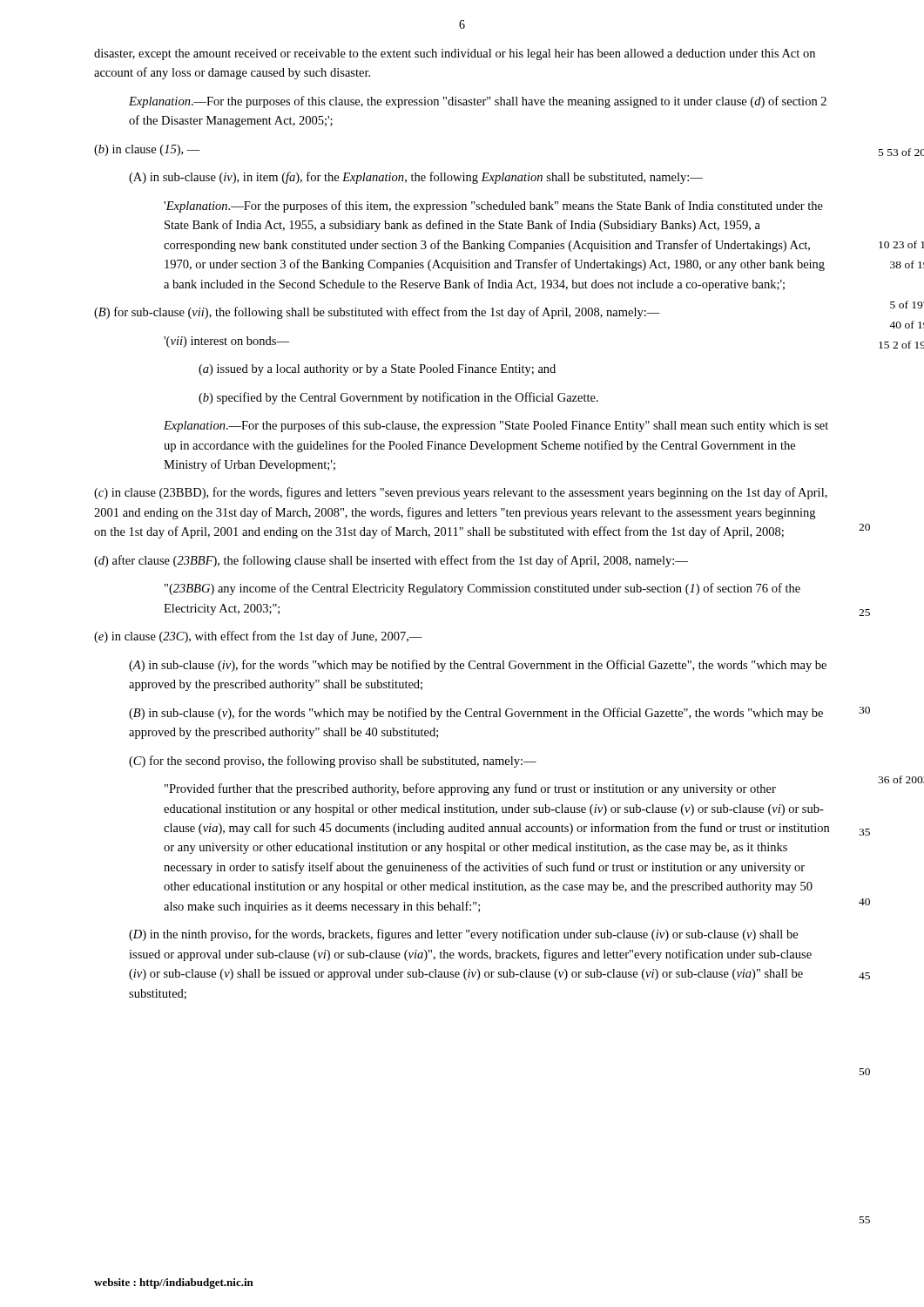The height and width of the screenshot is (1307, 924).
Task: Find the text block that reads "disaster, except the"
Action: click(455, 63)
